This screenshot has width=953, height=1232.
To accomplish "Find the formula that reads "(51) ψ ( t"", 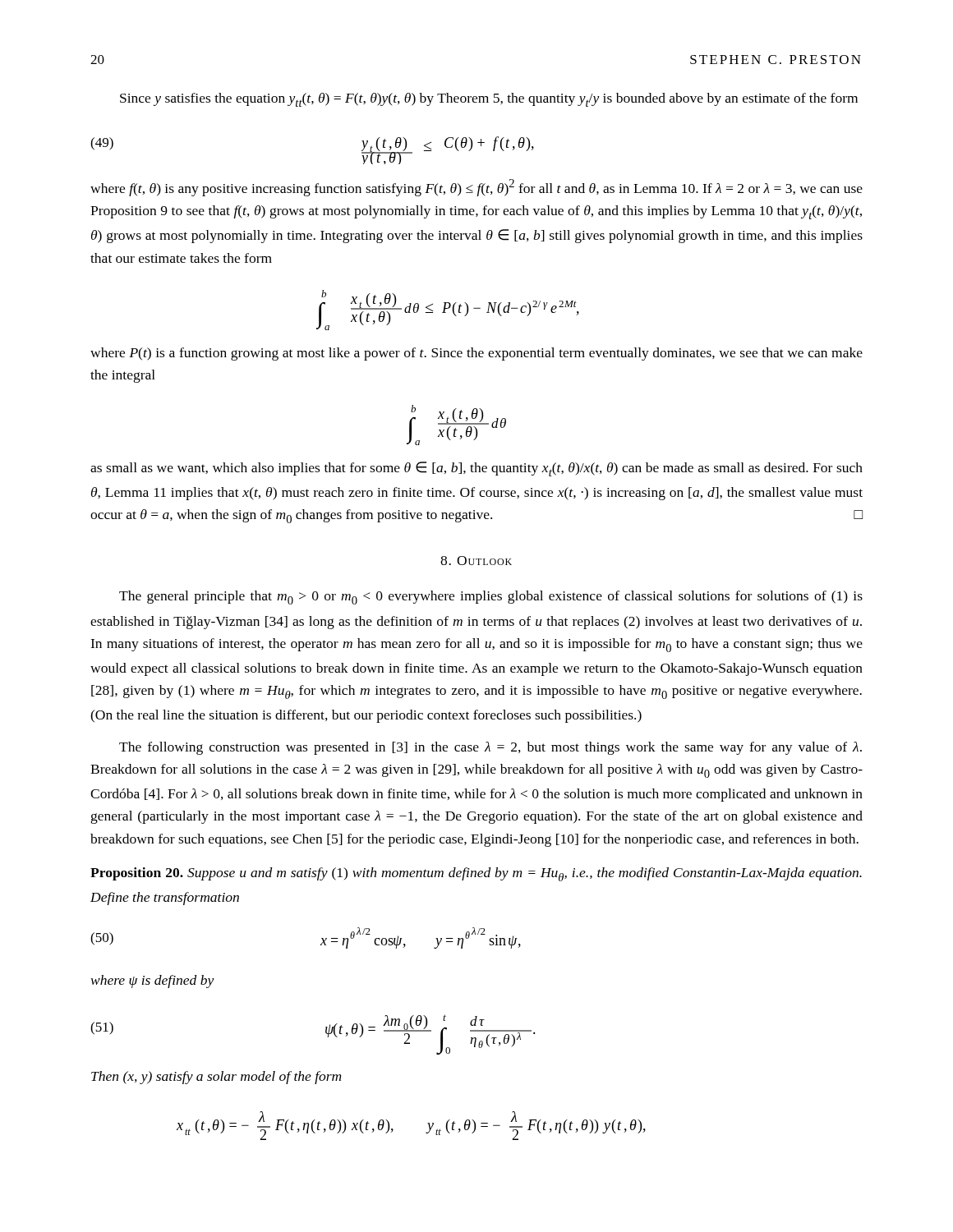I will tap(359, 1027).
